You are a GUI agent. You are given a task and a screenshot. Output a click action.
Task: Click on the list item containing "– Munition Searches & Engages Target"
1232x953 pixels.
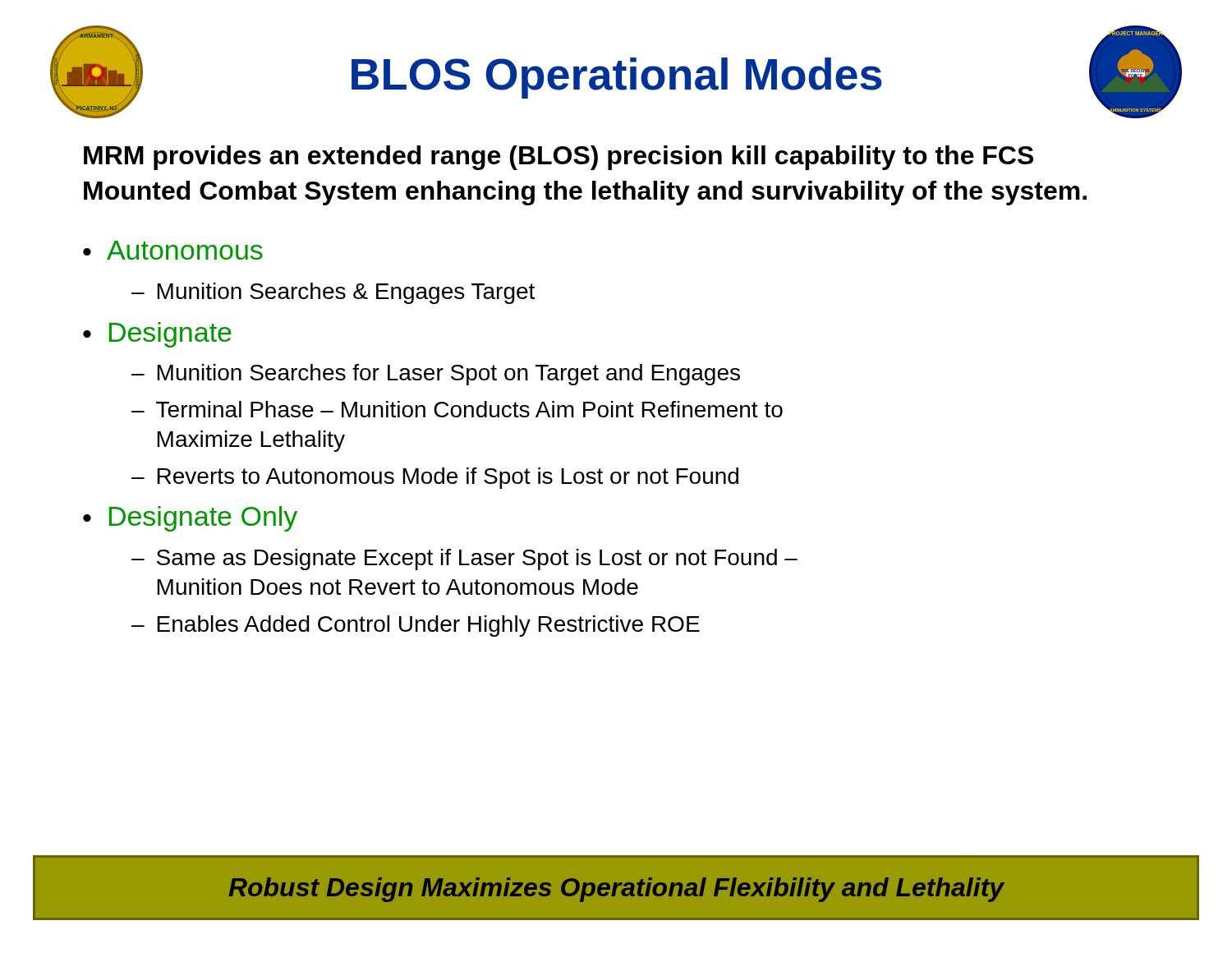[x=333, y=293]
